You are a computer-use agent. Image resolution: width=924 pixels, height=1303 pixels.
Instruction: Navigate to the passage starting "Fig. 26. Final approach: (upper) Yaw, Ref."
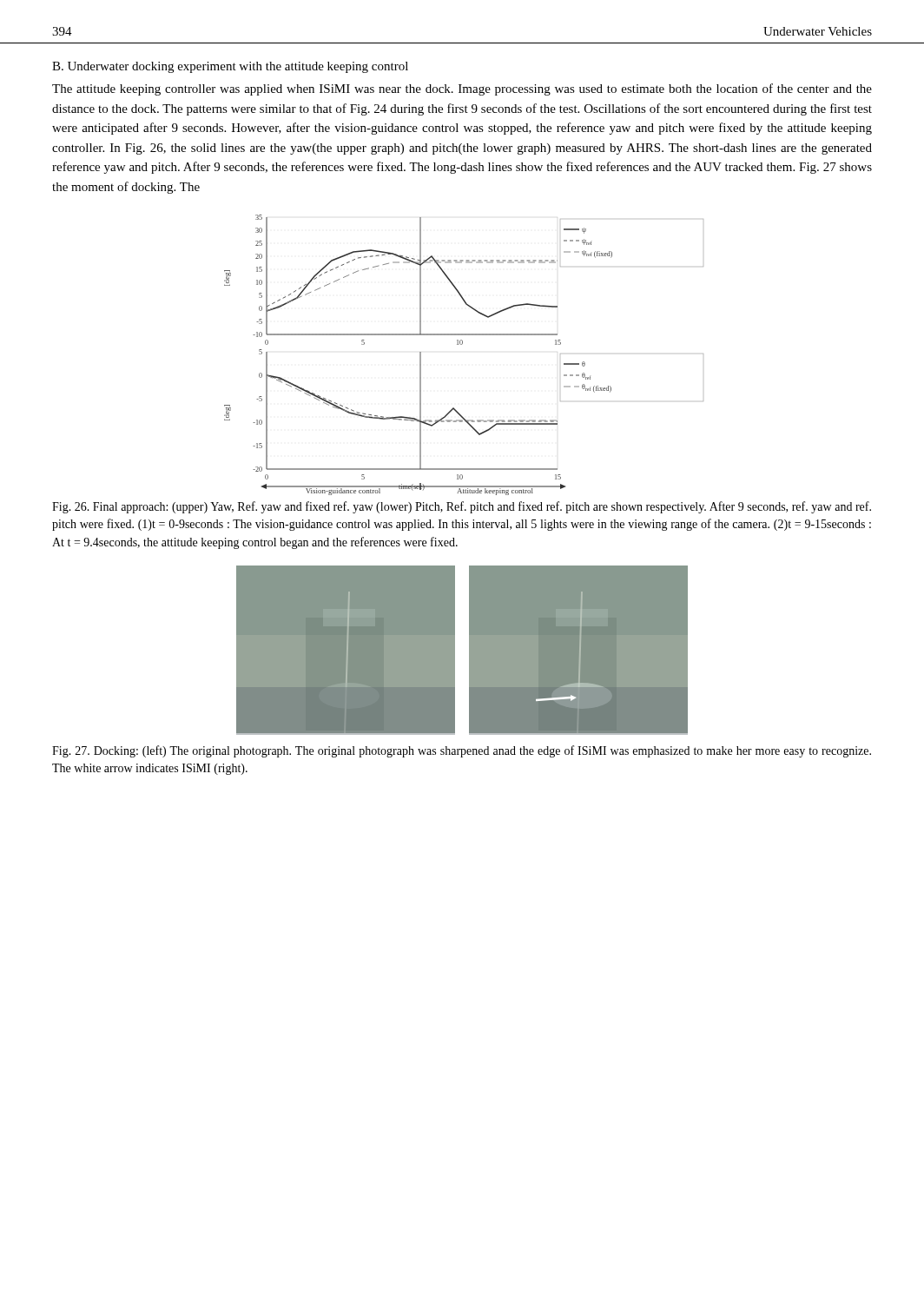(462, 525)
